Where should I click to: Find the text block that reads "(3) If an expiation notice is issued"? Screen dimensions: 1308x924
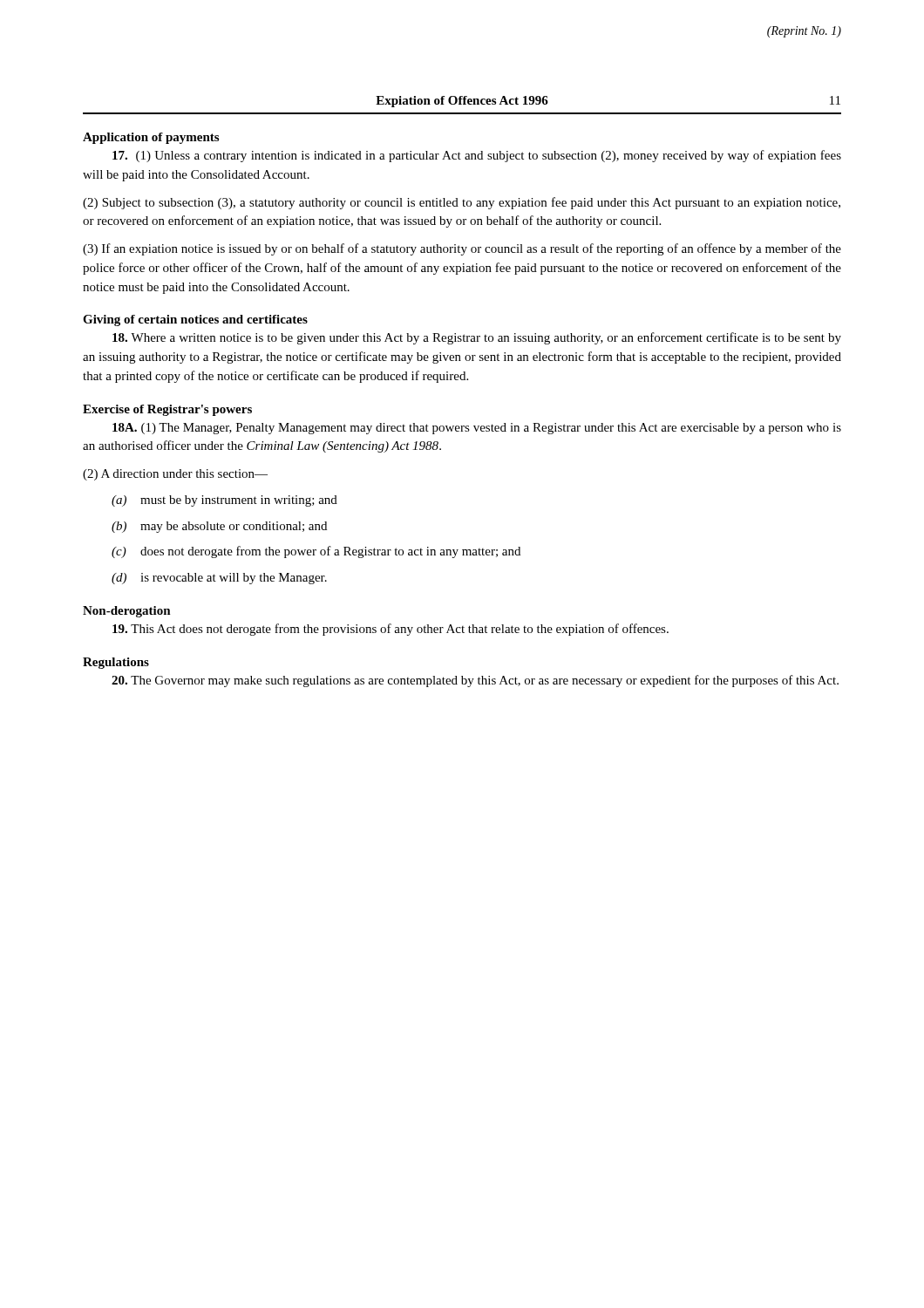point(462,267)
